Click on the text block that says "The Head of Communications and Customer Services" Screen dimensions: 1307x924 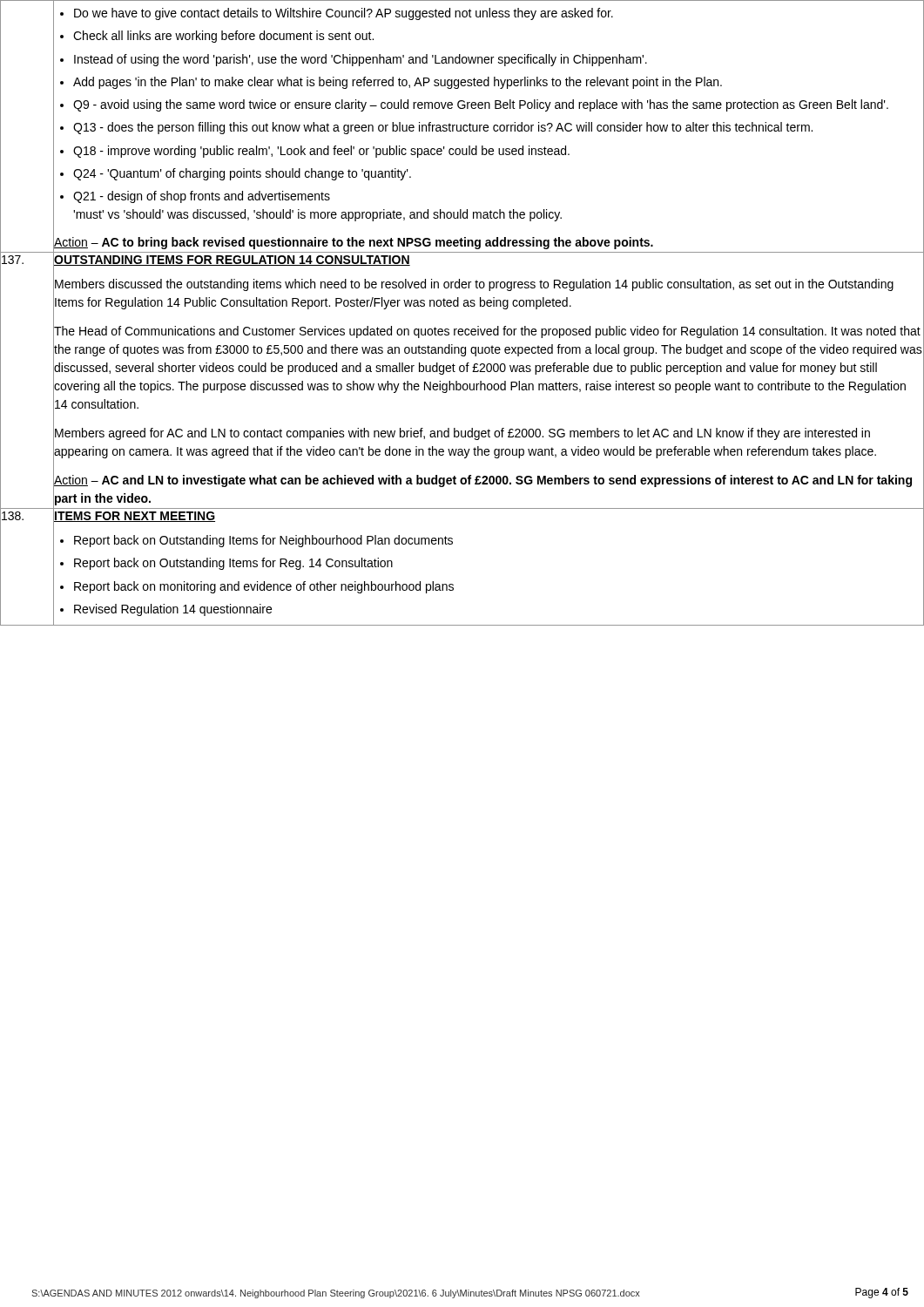coord(488,368)
